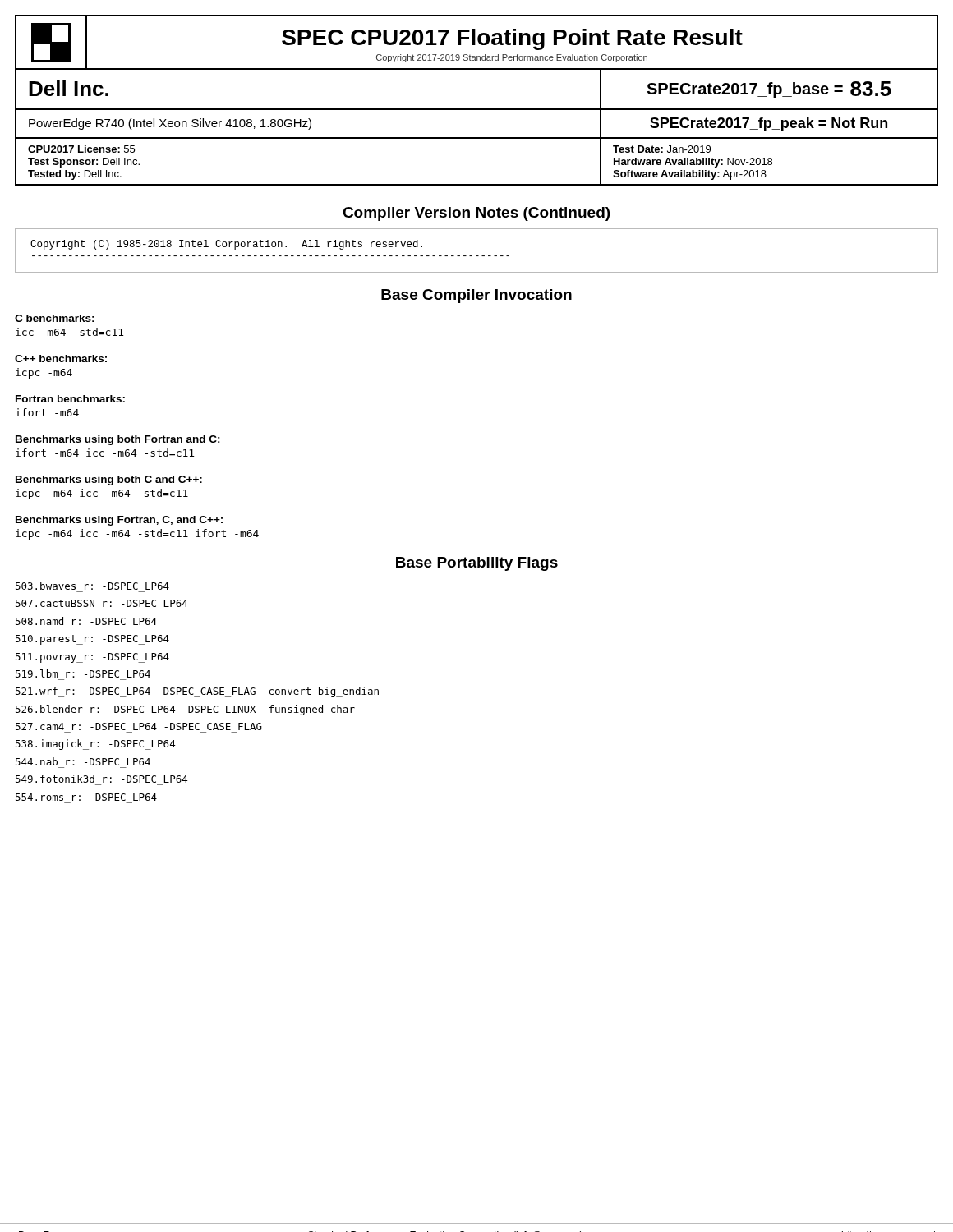Find the title that reads "Dell Inc."
This screenshot has height=1232, width=953.
point(69,89)
